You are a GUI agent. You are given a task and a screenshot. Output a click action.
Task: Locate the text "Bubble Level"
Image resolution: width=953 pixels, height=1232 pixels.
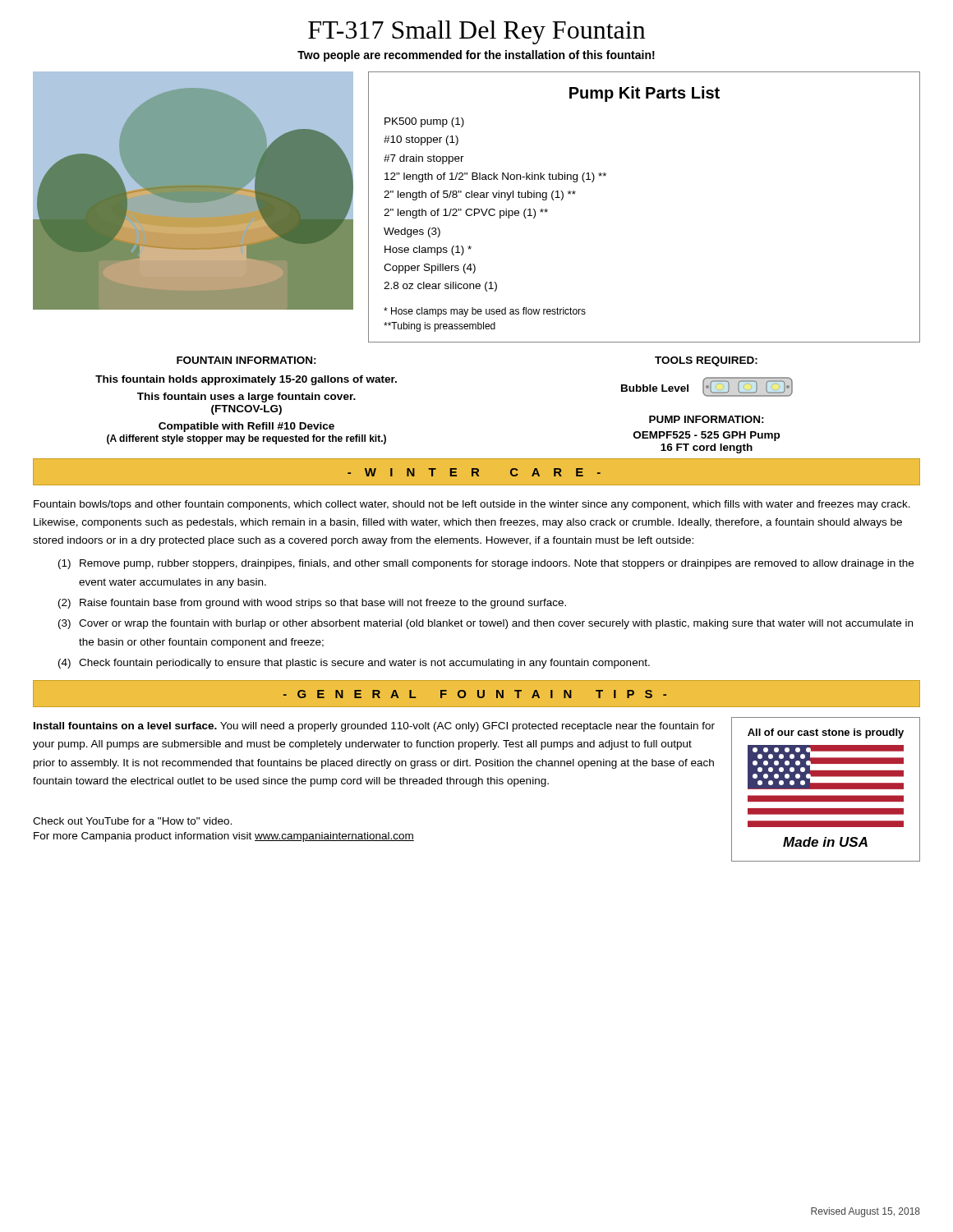tap(655, 388)
